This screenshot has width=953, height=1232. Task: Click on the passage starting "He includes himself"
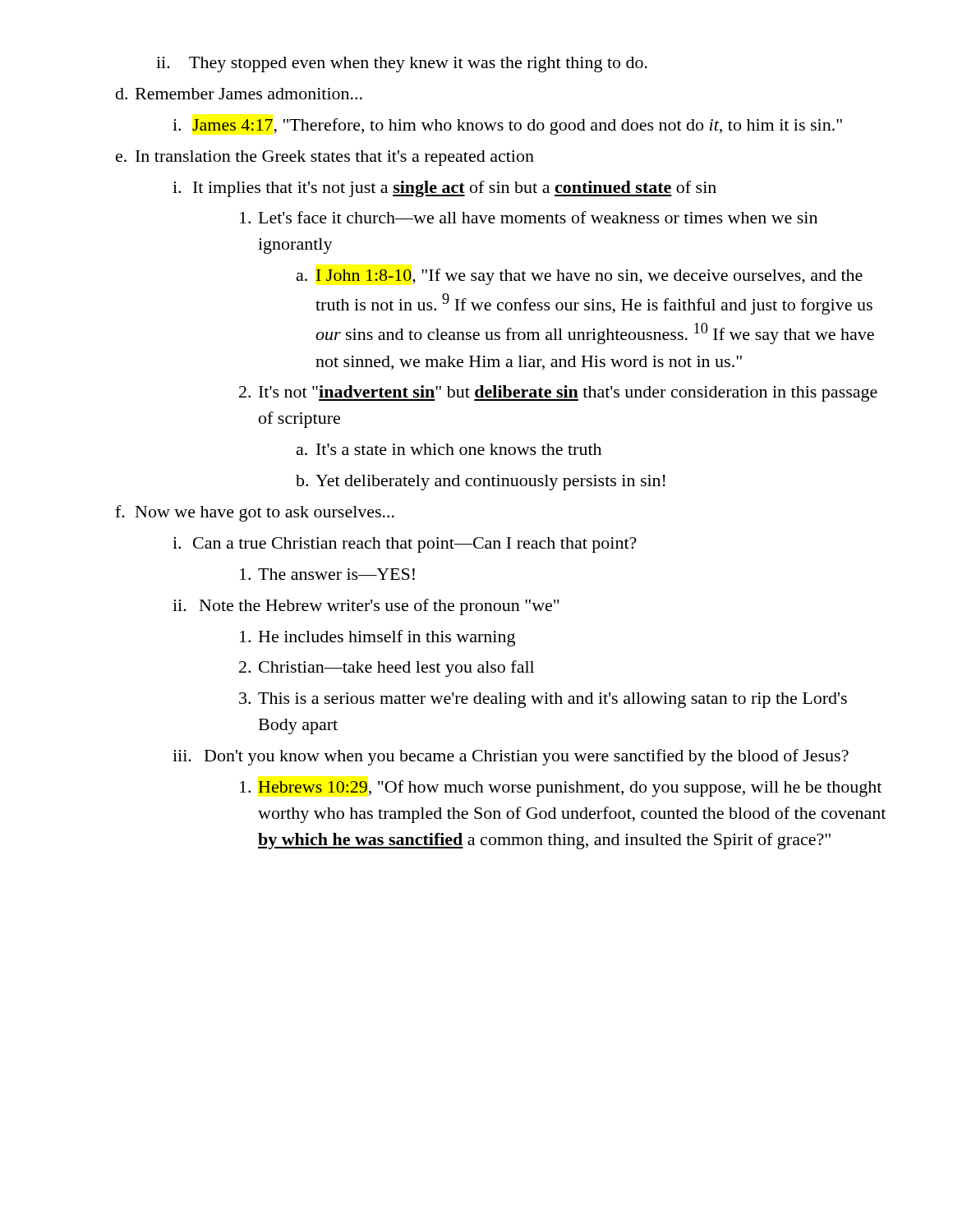click(x=378, y=638)
